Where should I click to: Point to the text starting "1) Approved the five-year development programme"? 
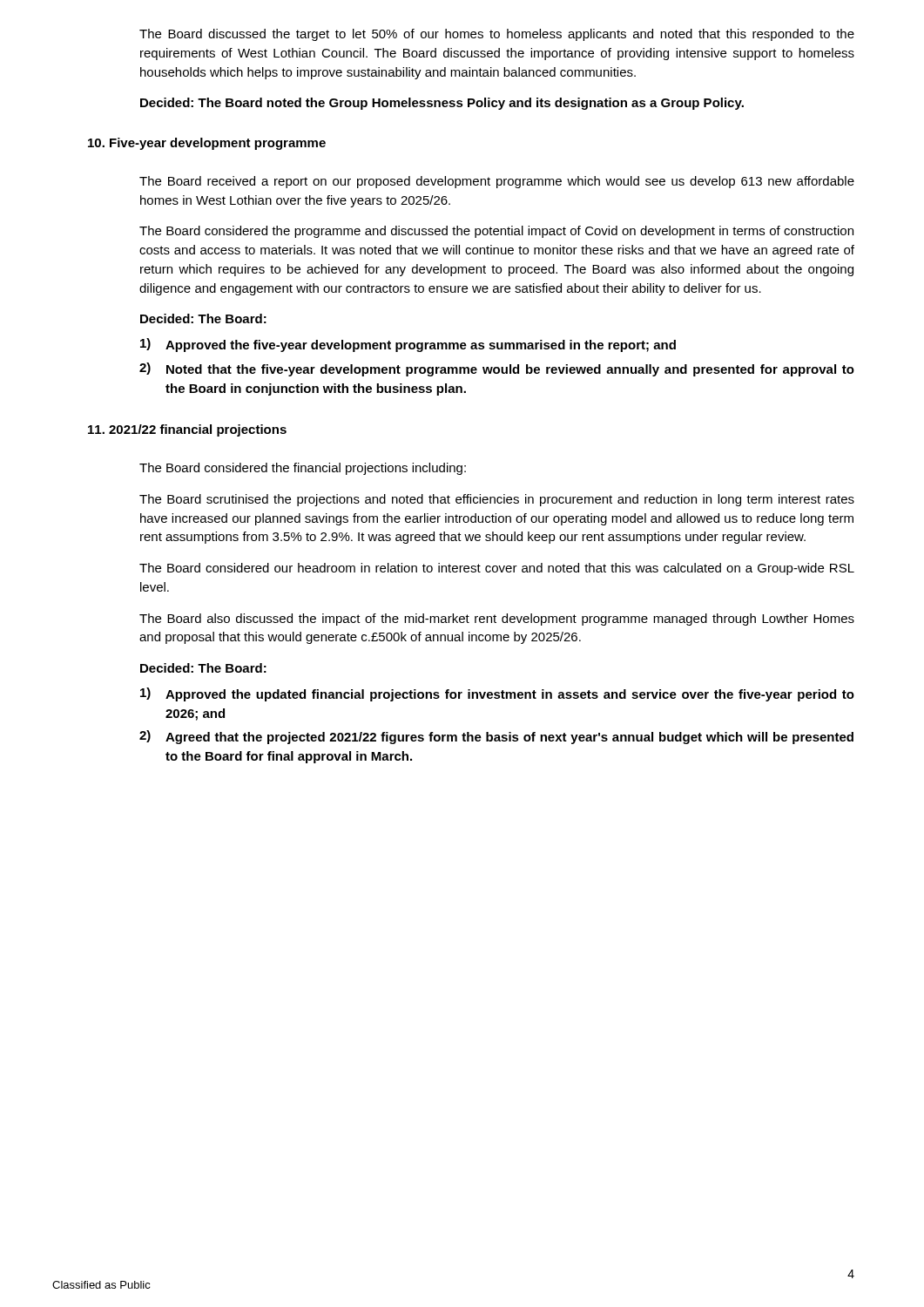[x=497, y=345]
